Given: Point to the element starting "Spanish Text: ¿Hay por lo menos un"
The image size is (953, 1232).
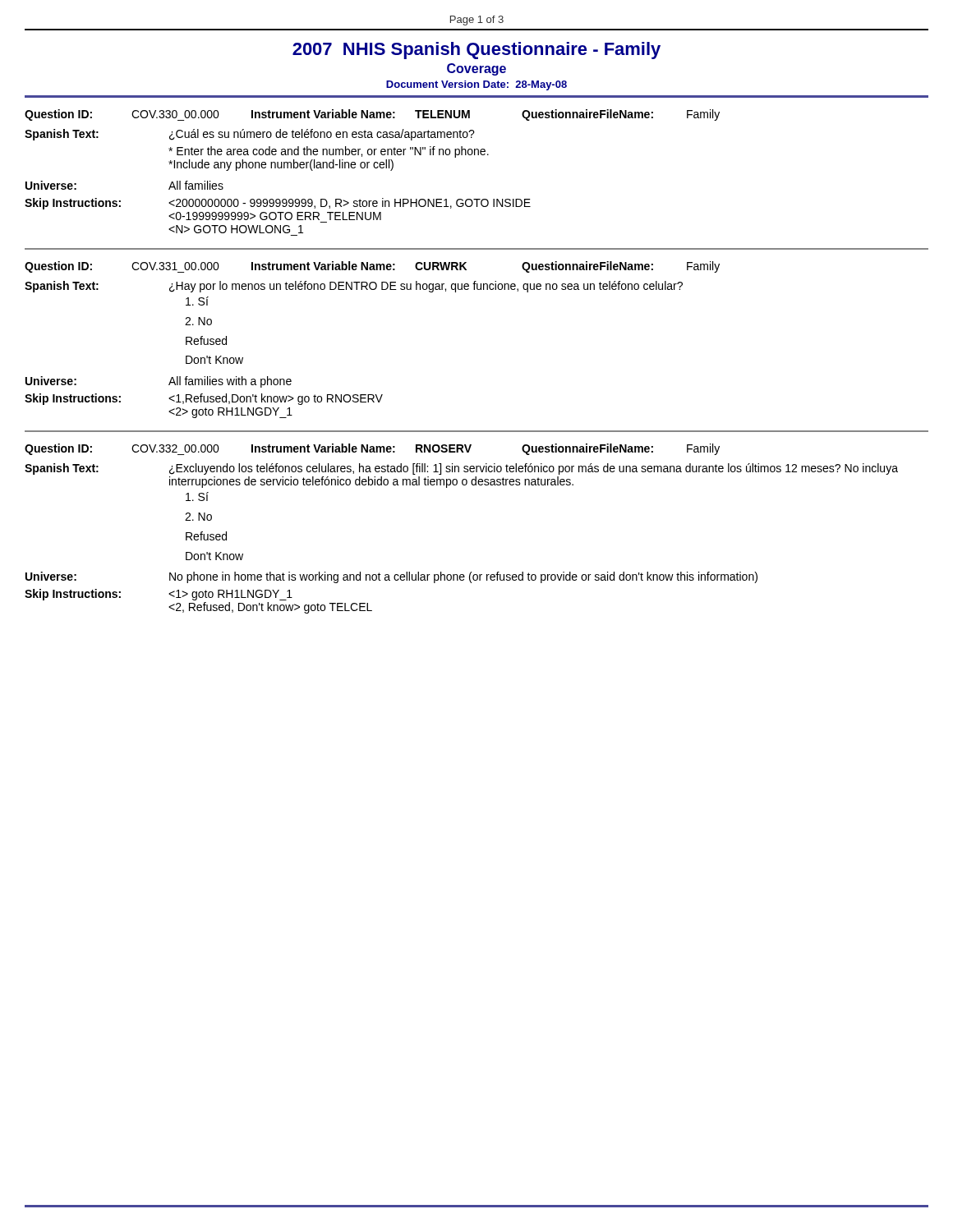Looking at the screenshot, I should coord(354,287).
